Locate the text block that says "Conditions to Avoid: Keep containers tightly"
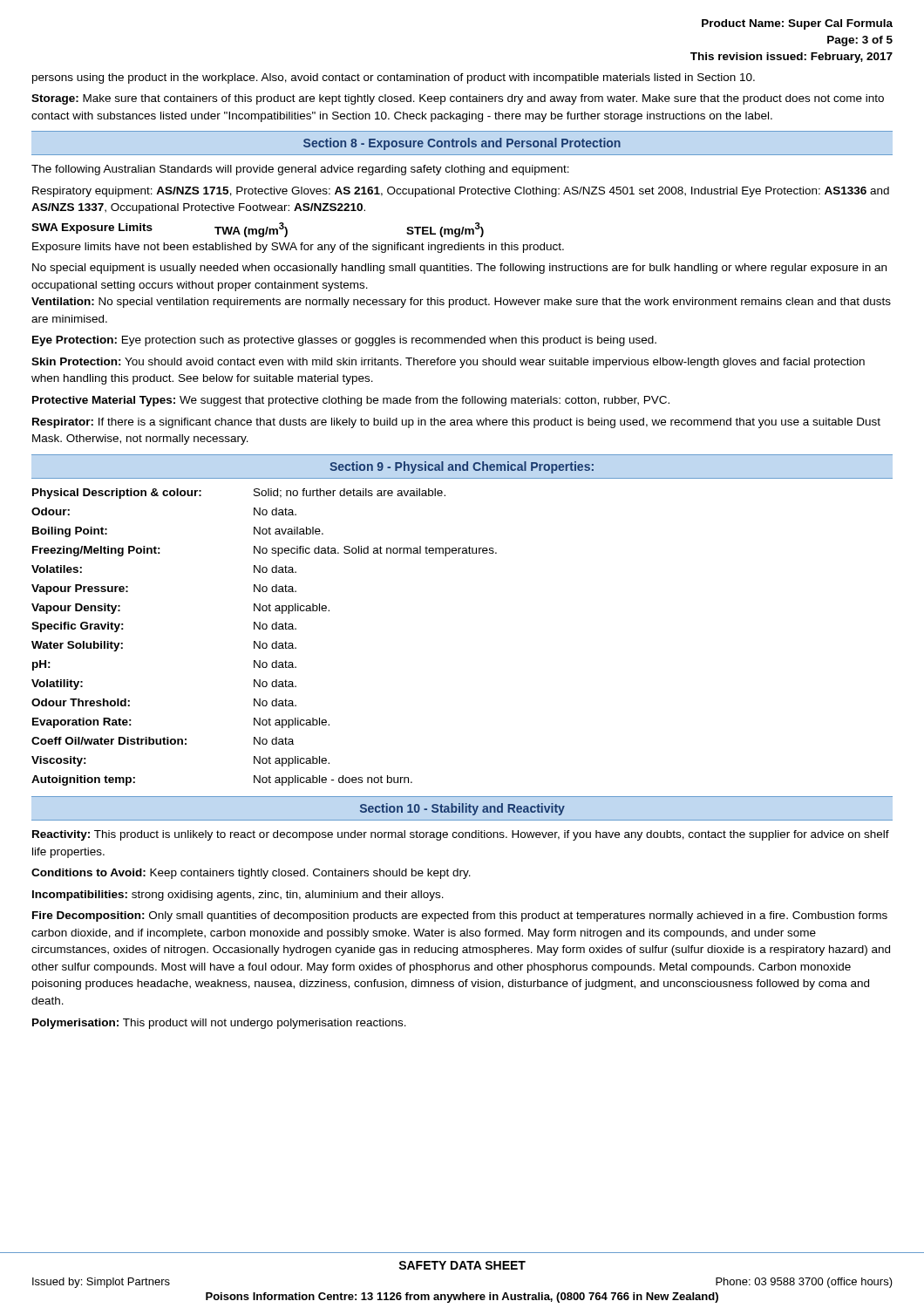924x1308 pixels. [x=251, y=873]
